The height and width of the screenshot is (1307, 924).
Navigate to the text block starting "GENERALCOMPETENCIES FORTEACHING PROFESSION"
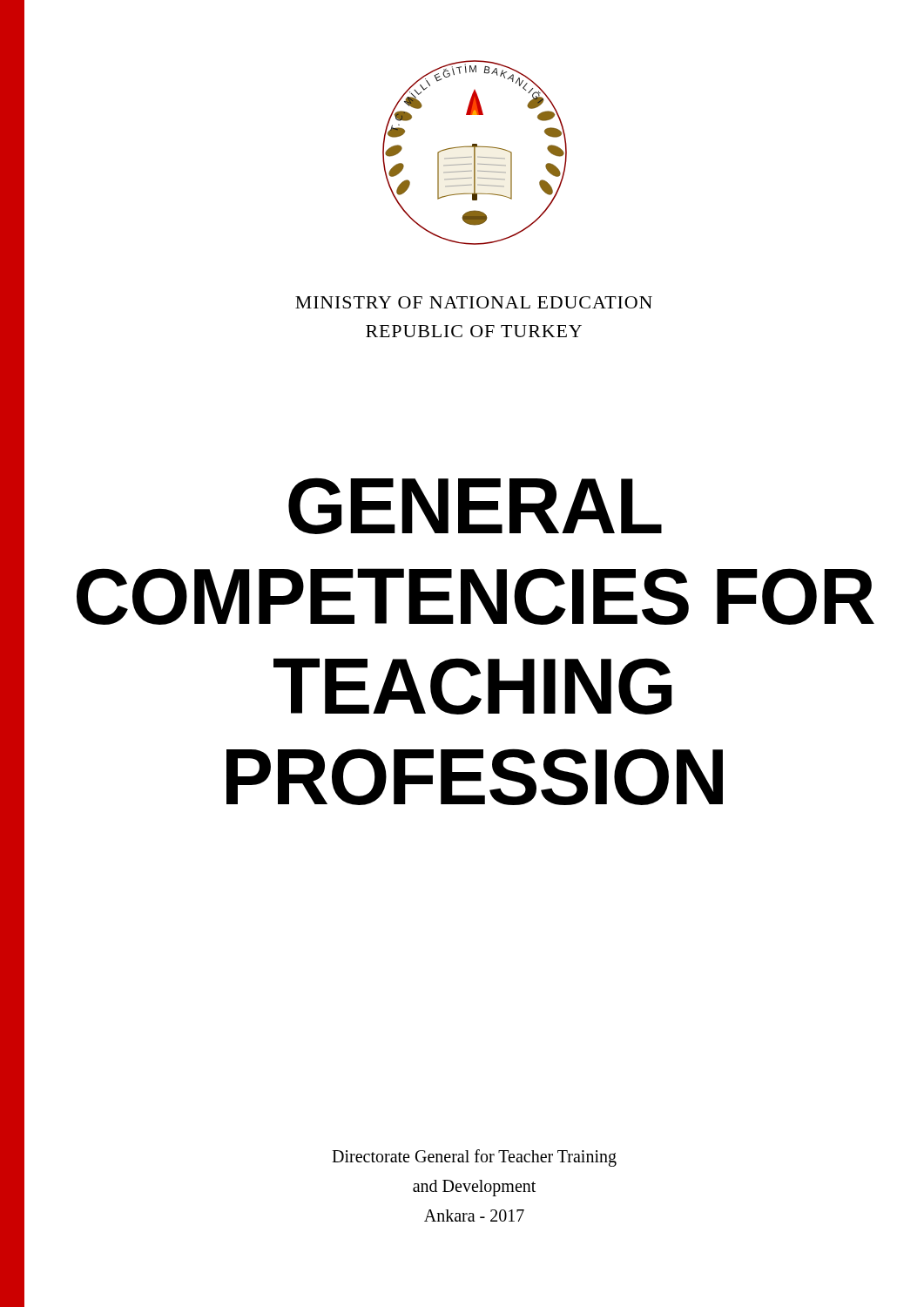(474, 642)
